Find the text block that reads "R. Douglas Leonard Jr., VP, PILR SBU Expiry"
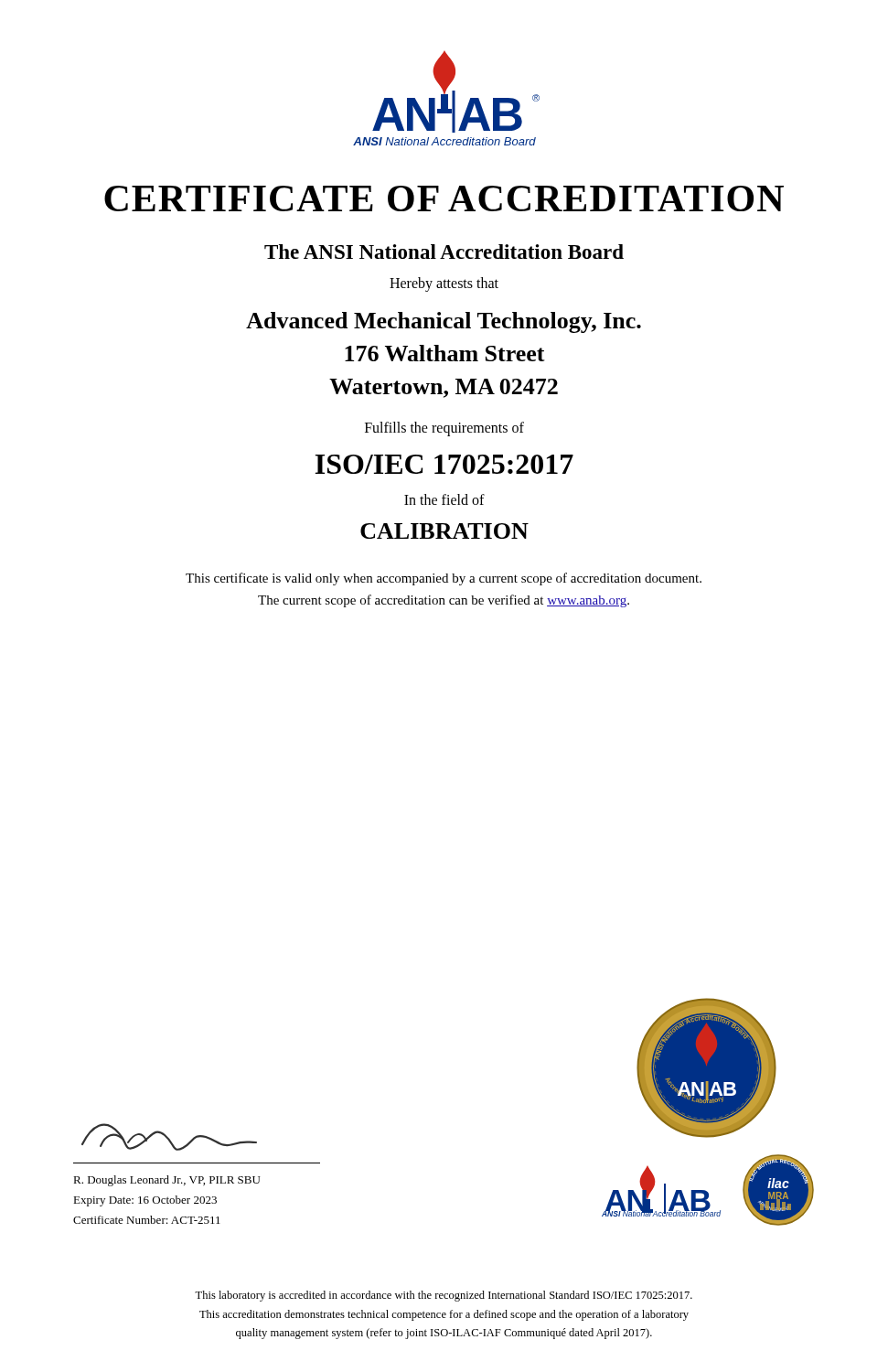The height and width of the screenshot is (1372, 888). coord(167,1199)
